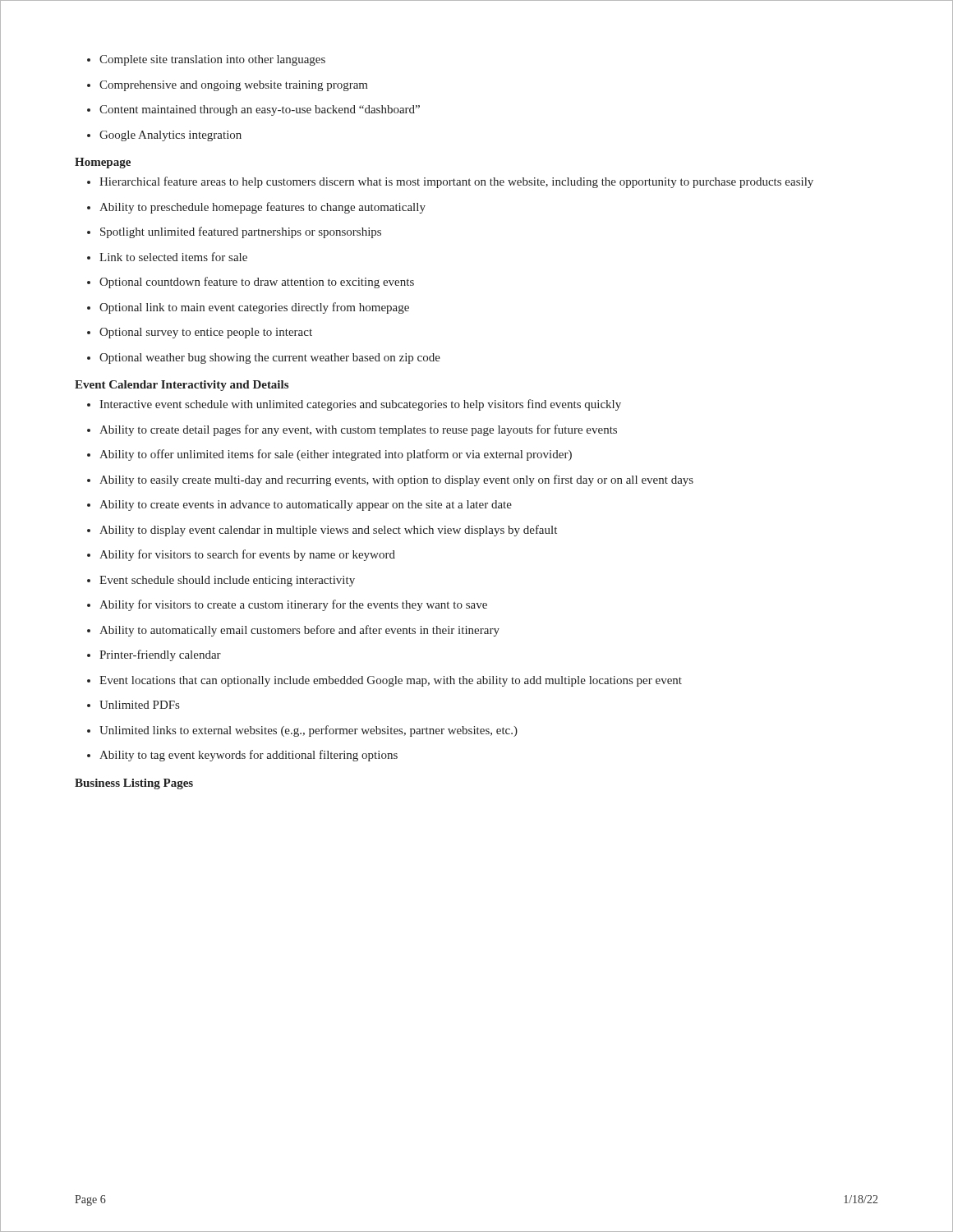Select the list item with the text "Complete site translation into other languages"
This screenshot has height=1232, width=953.
[x=212, y=60]
